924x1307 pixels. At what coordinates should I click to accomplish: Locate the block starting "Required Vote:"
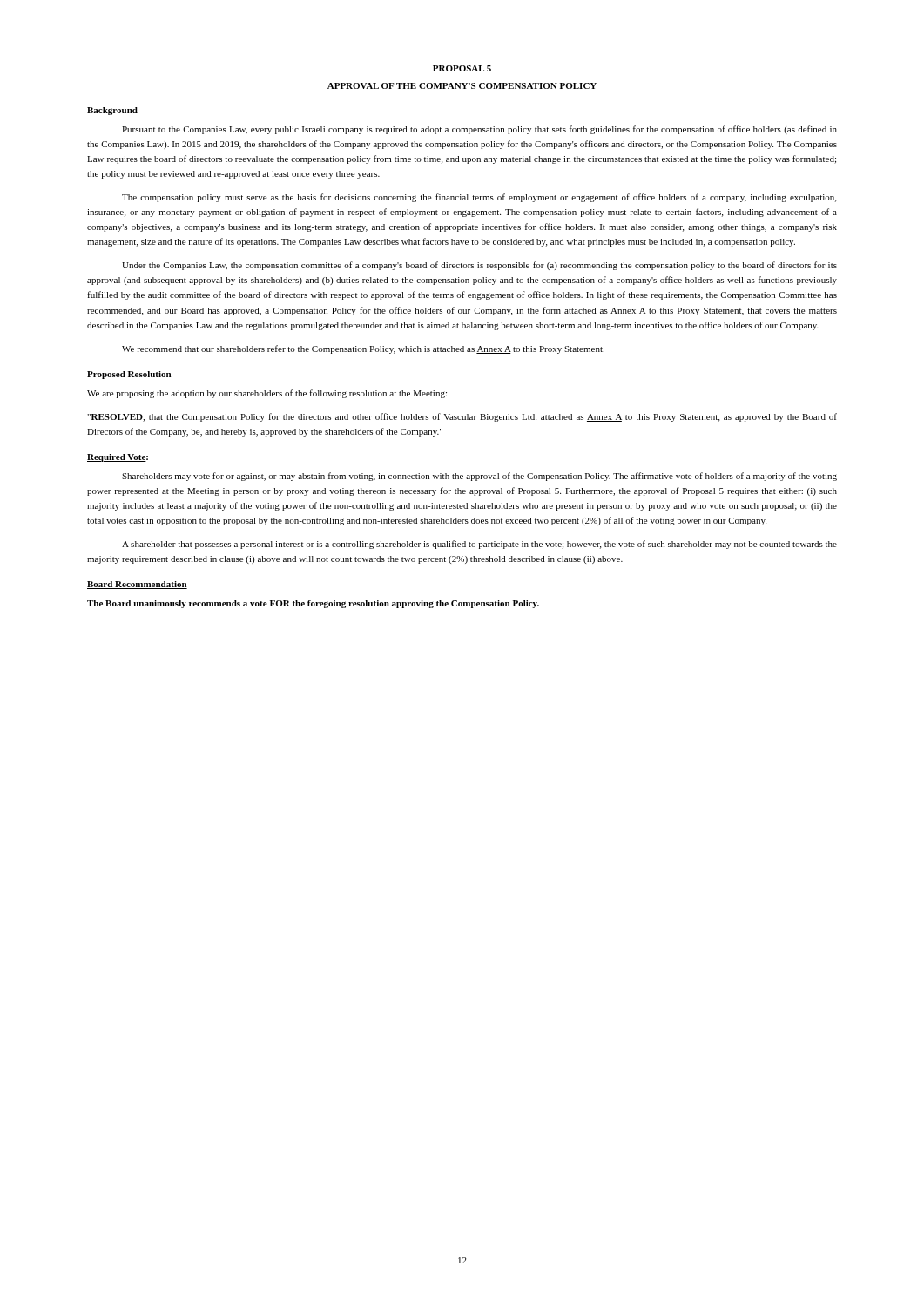click(118, 456)
